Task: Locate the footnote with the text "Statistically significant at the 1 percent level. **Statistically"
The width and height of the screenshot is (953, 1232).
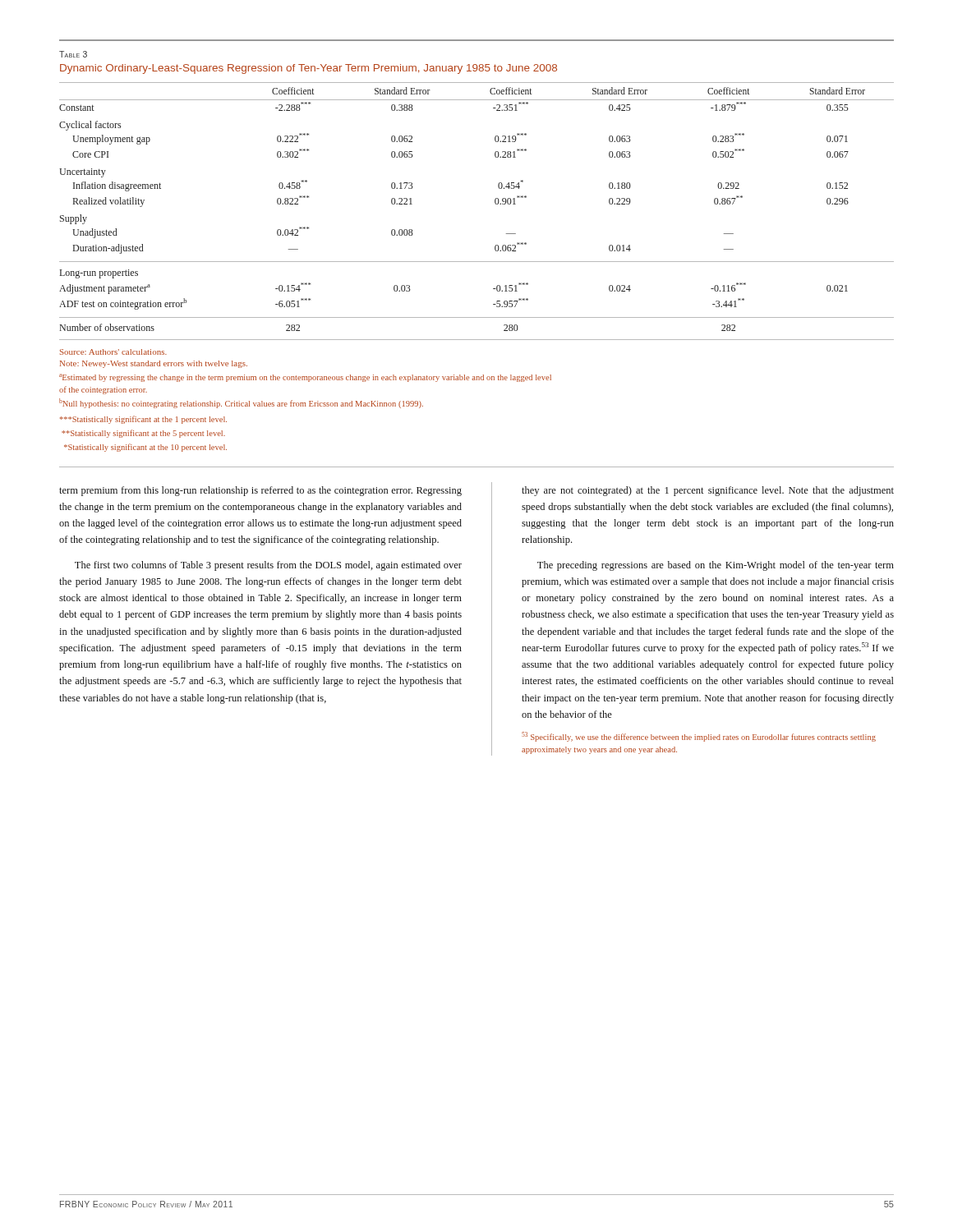Action: click(143, 433)
